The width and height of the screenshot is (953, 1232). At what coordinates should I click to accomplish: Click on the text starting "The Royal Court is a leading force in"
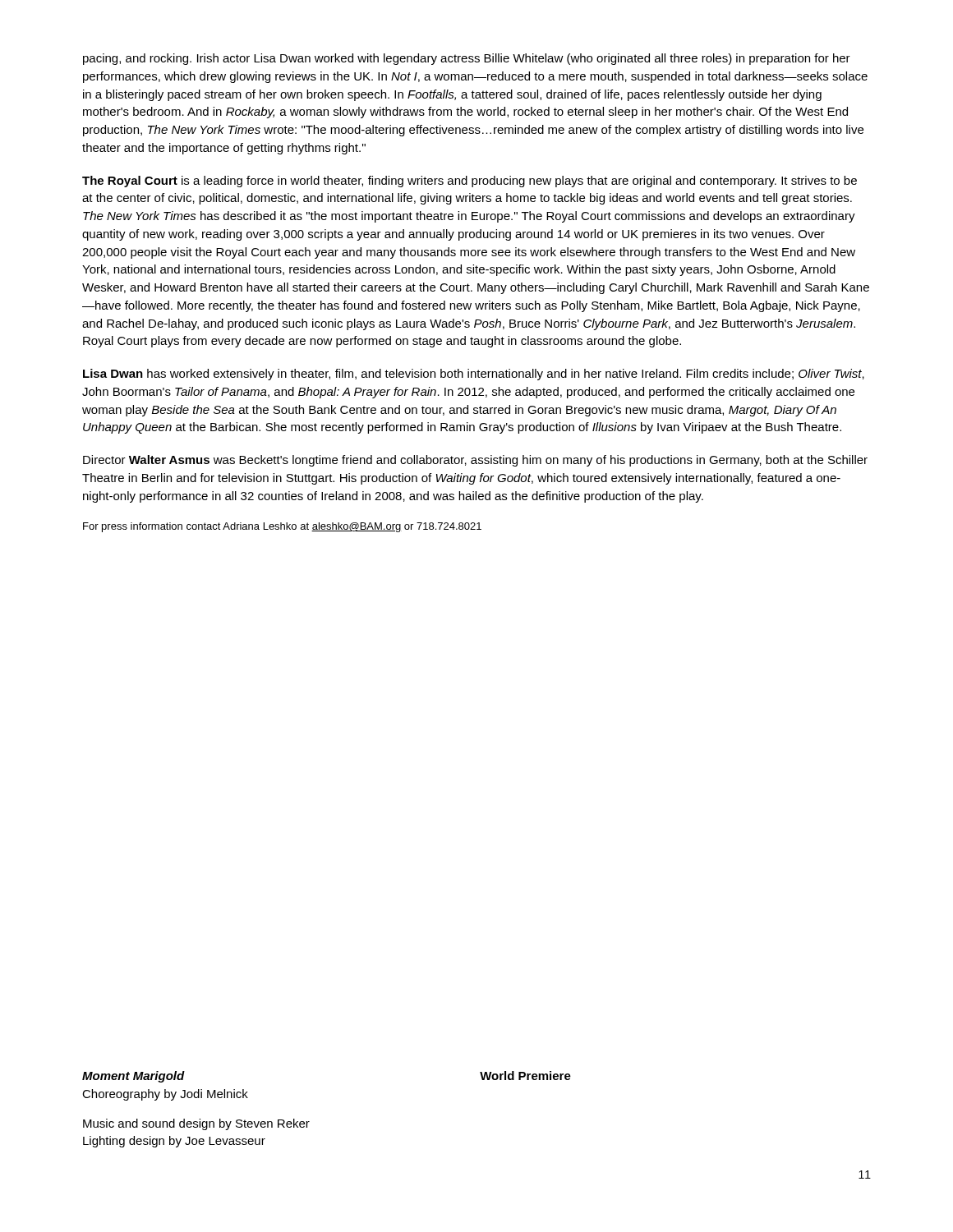476,260
